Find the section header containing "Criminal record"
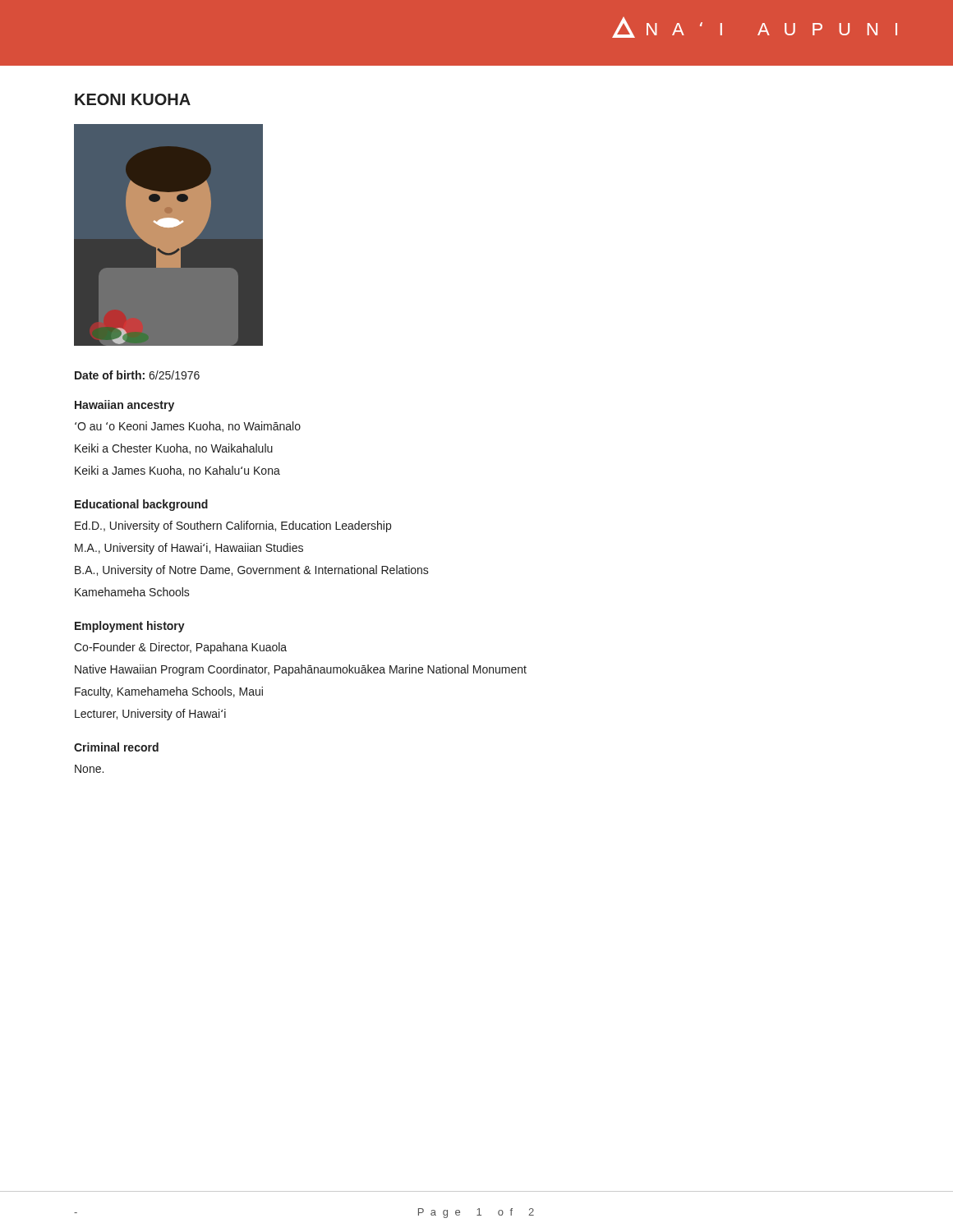The image size is (953, 1232). (116, 747)
